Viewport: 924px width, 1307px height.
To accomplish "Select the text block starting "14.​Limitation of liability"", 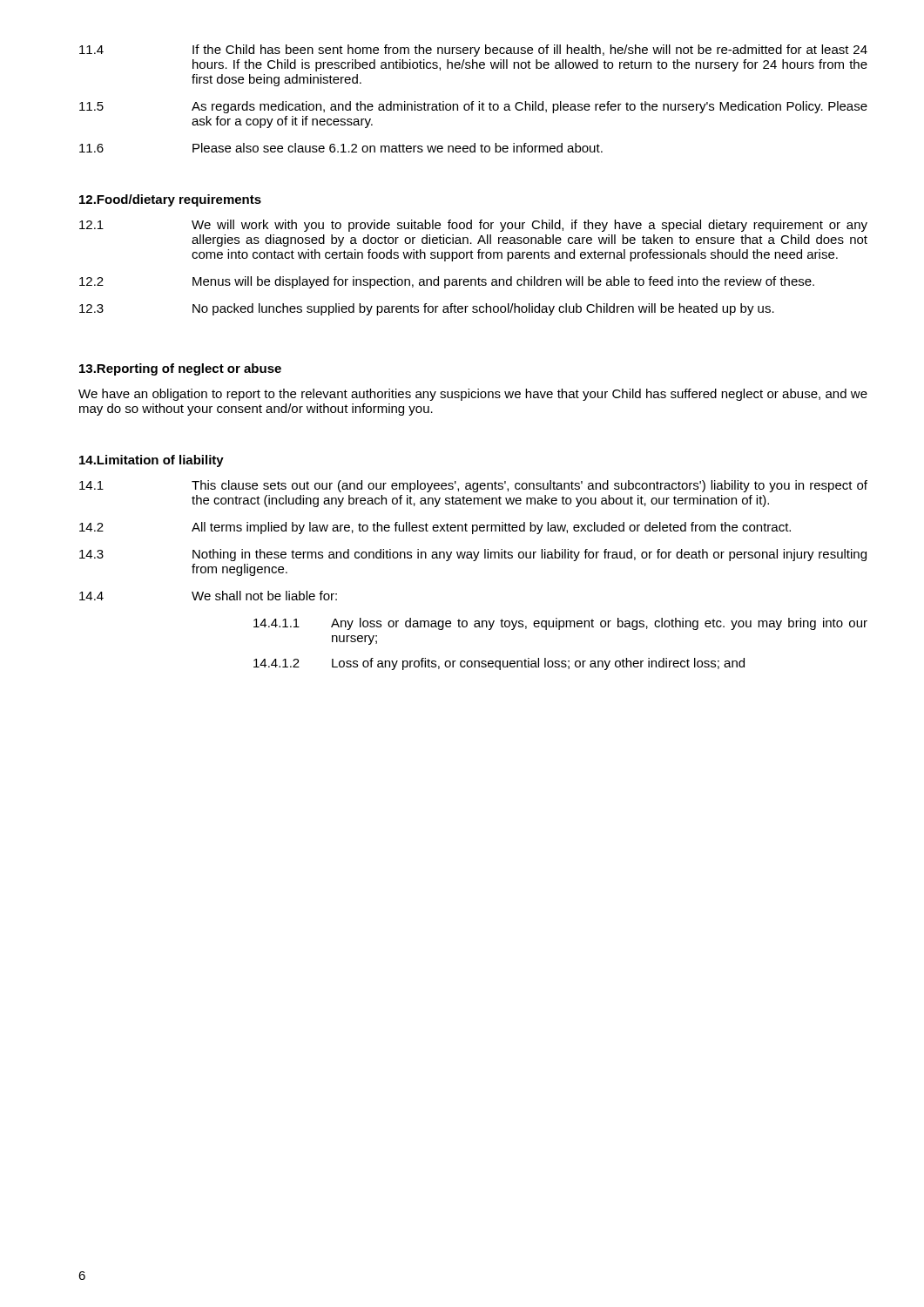I will pos(151,460).
